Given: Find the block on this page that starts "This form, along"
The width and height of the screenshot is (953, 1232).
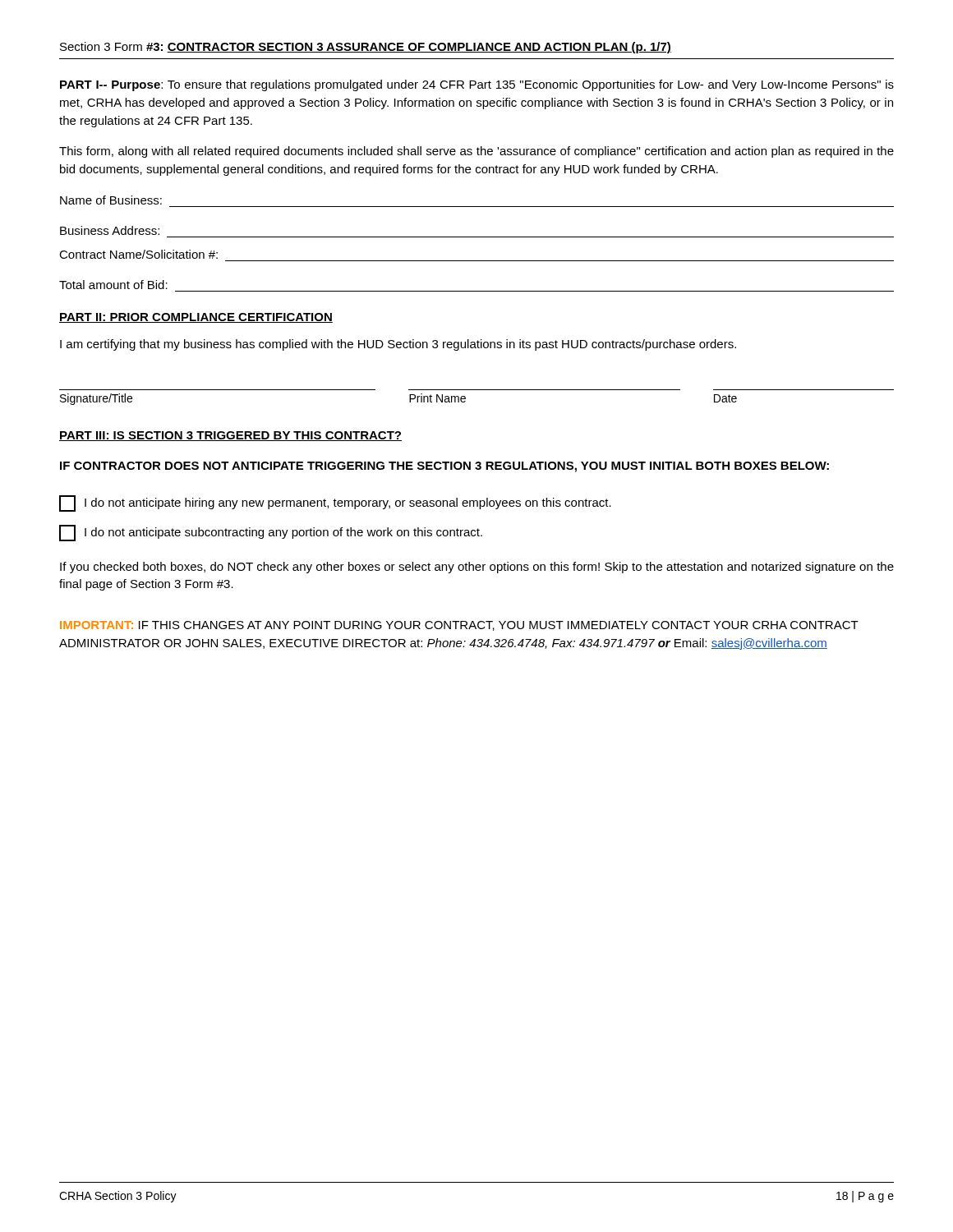Looking at the screenshot, I should (x=476, y=160).
